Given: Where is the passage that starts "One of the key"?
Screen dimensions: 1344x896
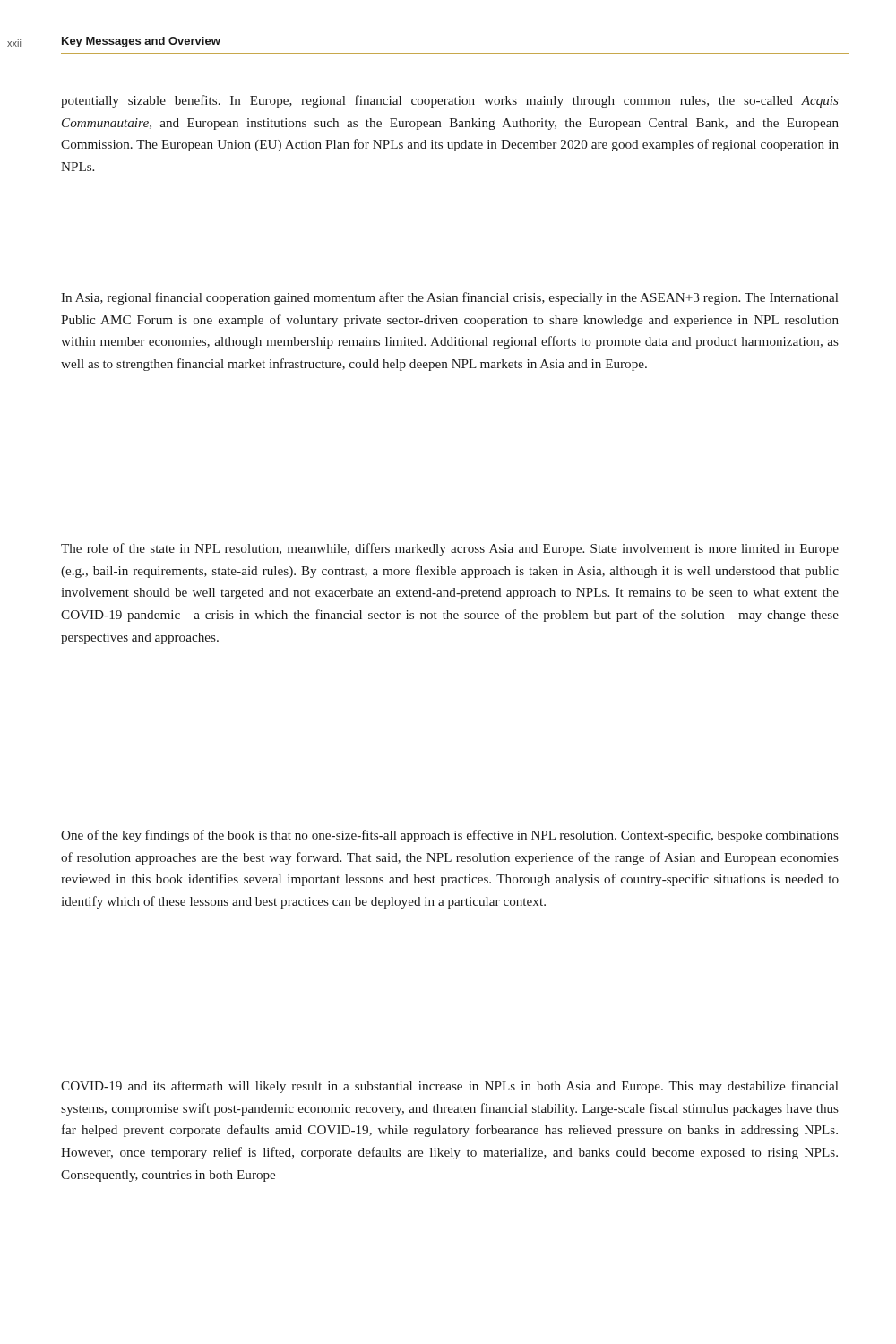Looking at the screenshot, I should click(x=450, y=868).
